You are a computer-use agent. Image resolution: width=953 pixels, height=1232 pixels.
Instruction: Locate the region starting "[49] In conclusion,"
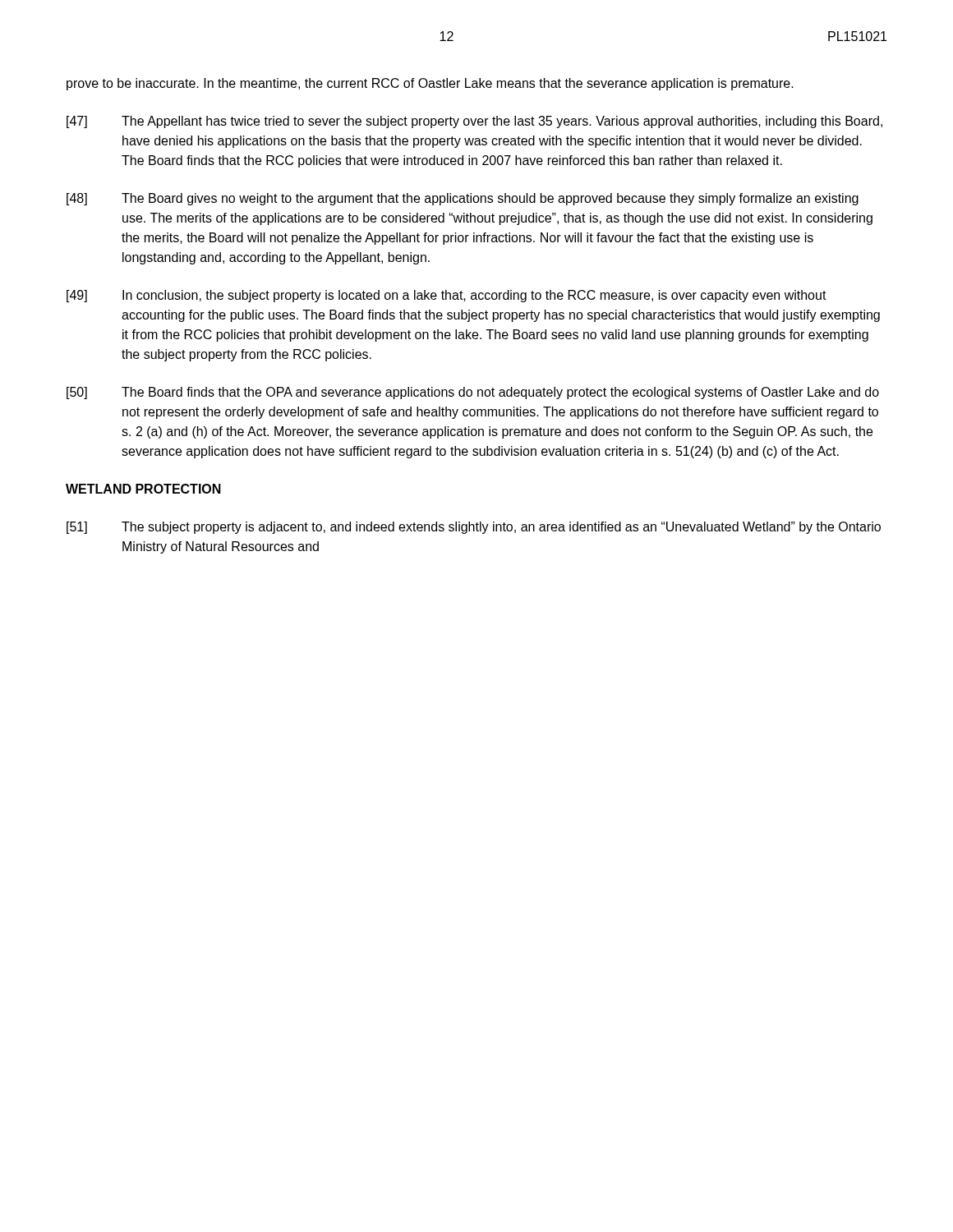click(476, 325)
